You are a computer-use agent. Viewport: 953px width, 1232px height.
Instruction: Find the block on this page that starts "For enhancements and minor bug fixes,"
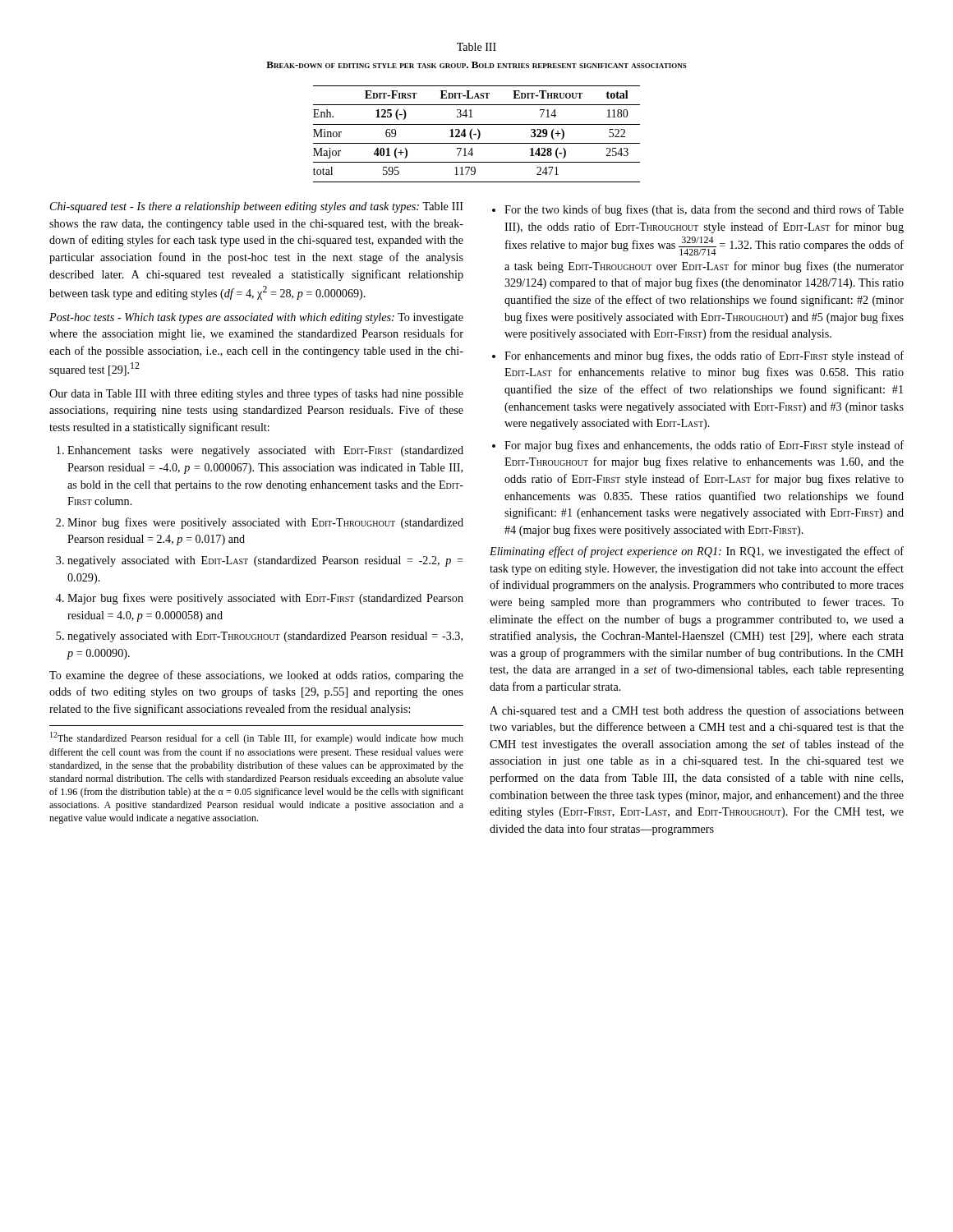coord(704,389)
